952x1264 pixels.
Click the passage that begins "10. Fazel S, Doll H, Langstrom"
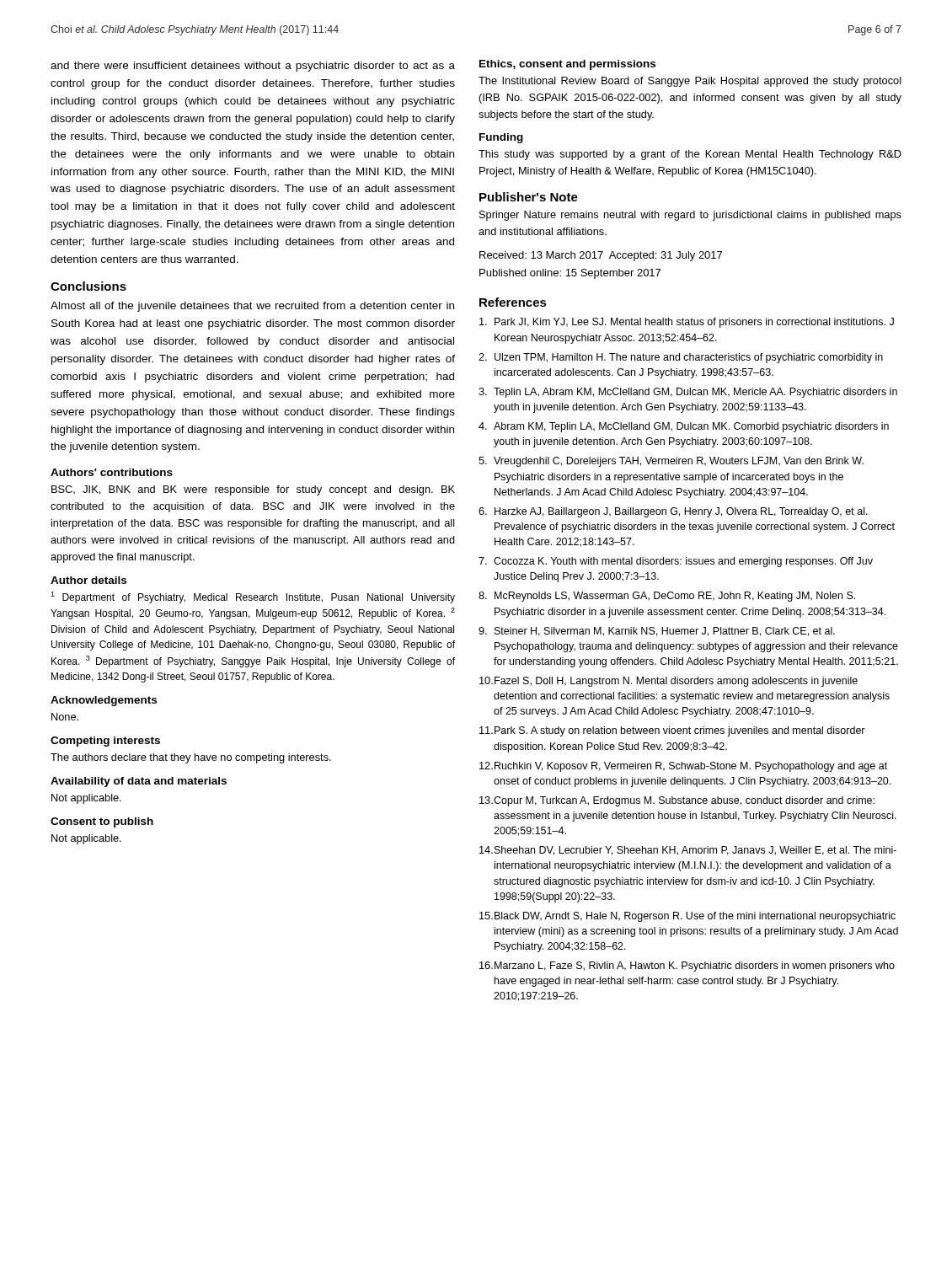click(690, 696)
